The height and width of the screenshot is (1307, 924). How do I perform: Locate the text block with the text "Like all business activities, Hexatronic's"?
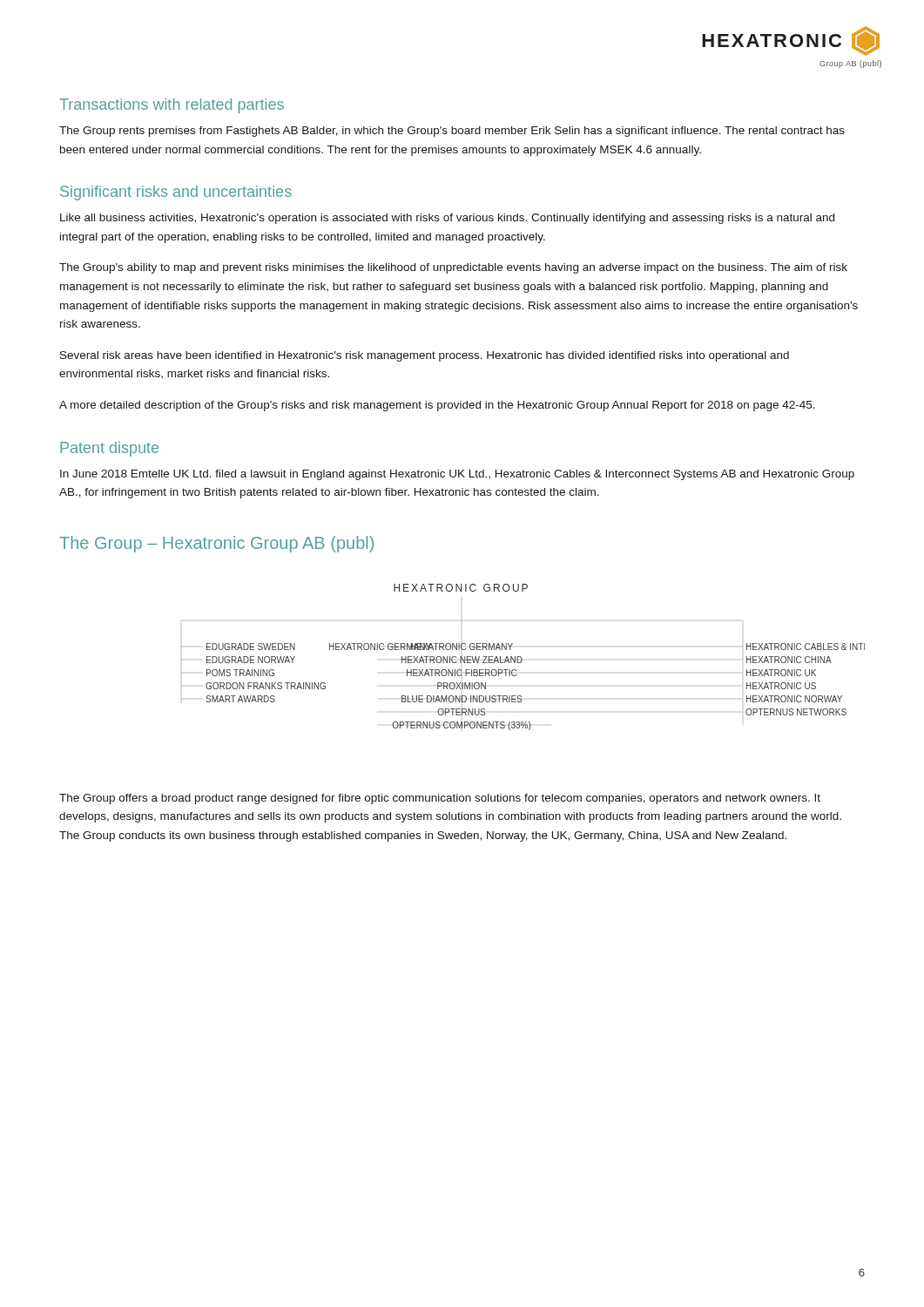[462, 227]
